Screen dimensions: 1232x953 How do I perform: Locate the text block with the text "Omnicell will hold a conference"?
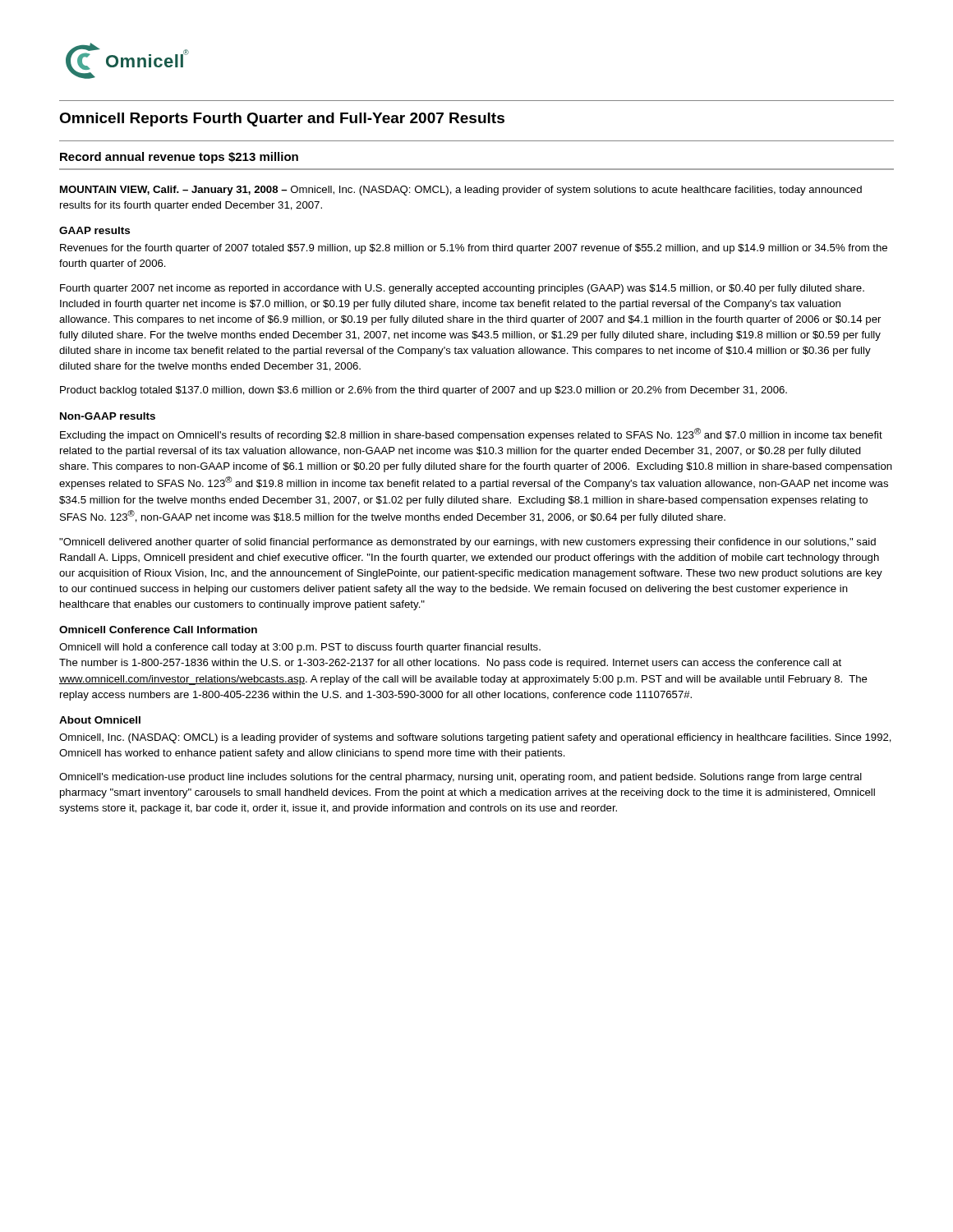(463, 671)
